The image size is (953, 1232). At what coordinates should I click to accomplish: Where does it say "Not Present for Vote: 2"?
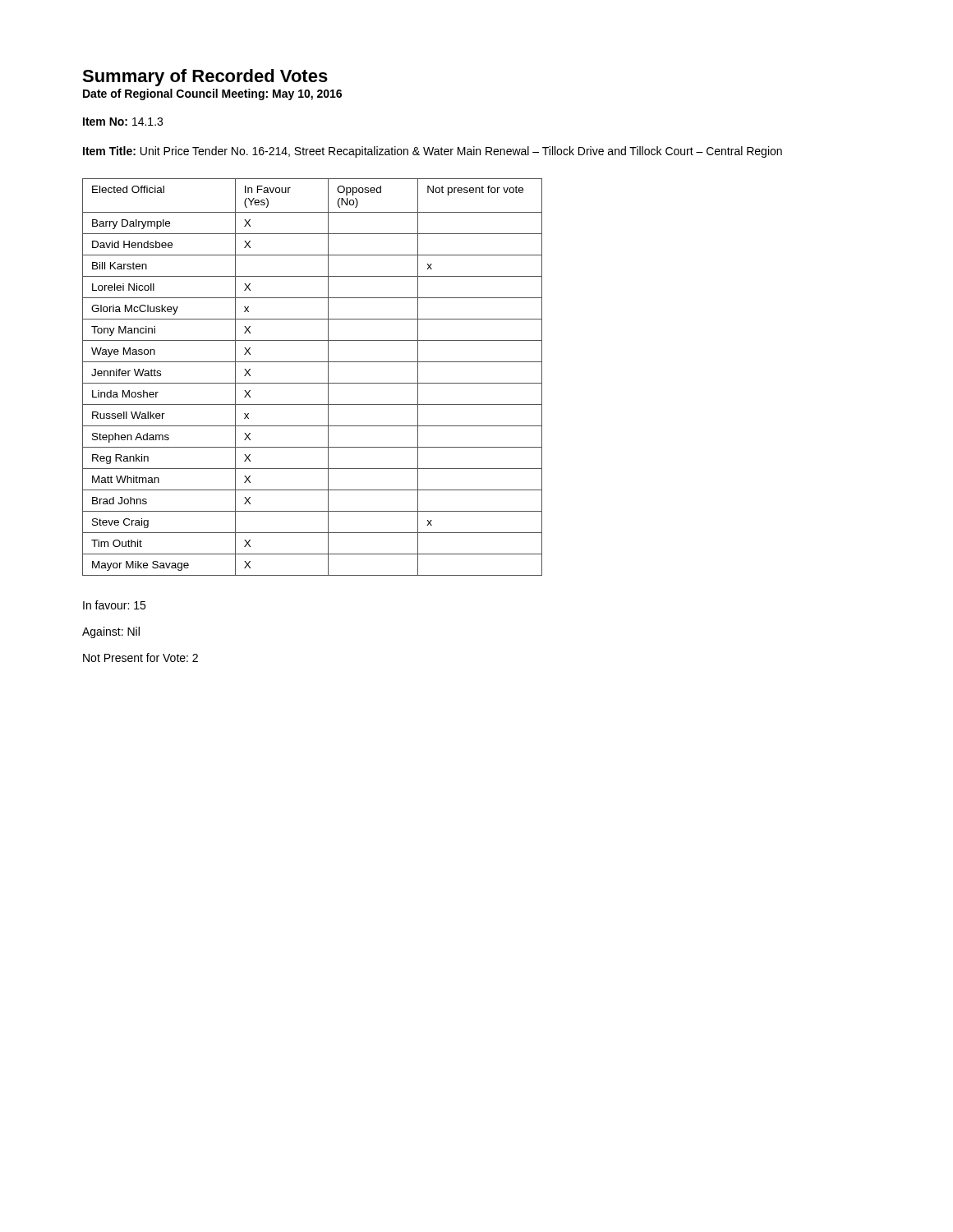point(140,658)
